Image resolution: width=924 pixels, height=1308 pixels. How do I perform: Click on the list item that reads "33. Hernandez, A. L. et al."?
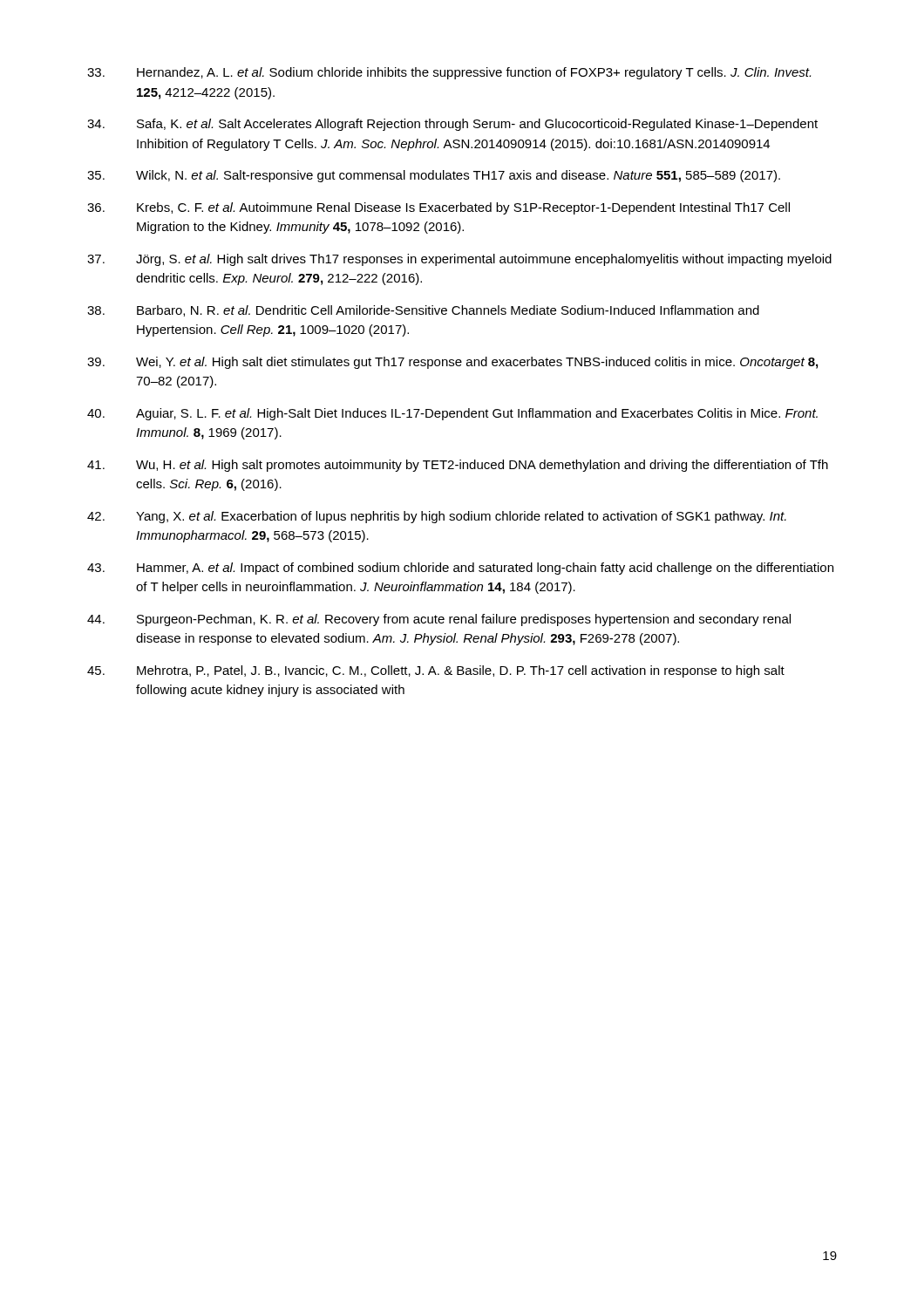tap(462, 82)
